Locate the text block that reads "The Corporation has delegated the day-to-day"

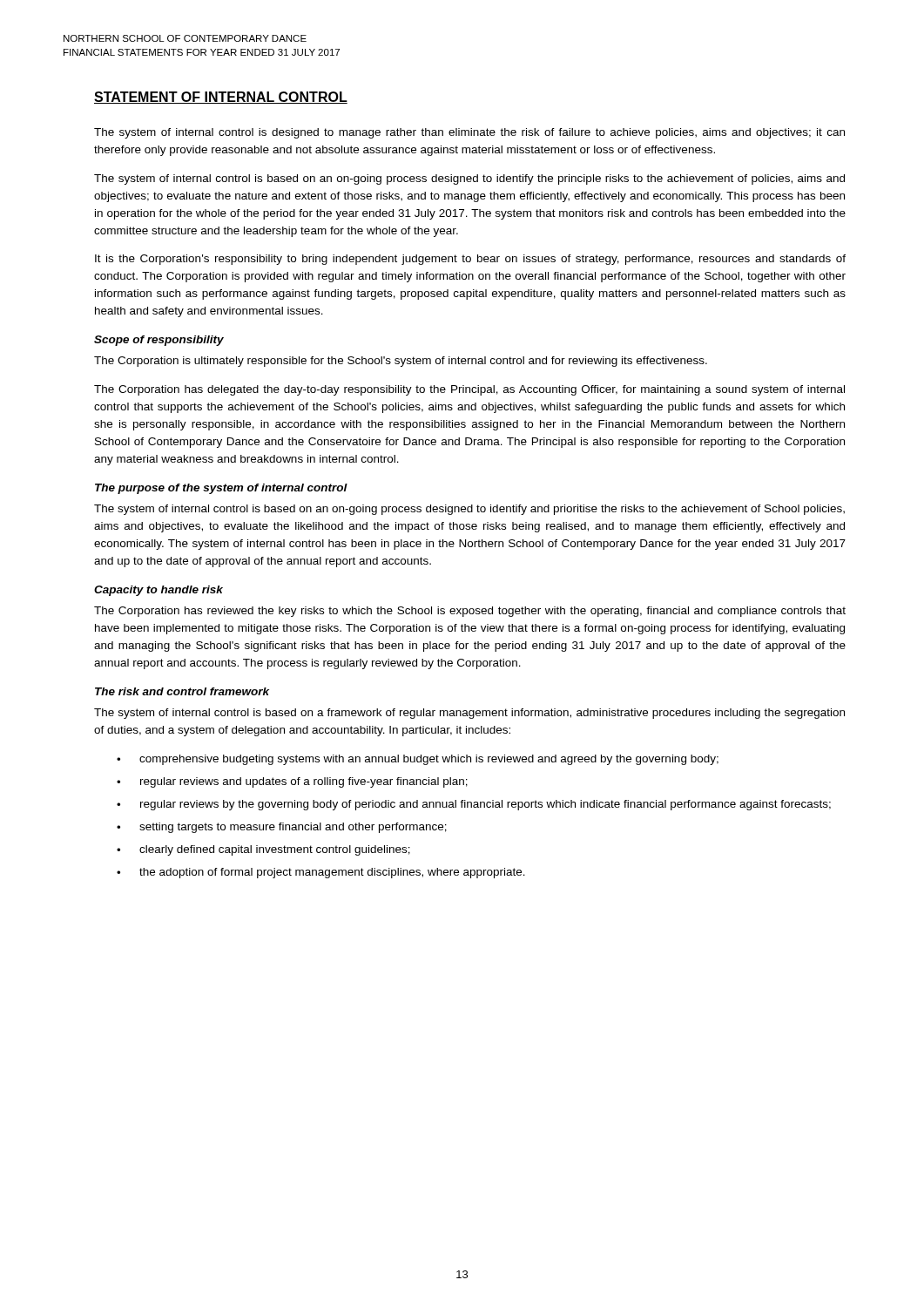point(470,424)
